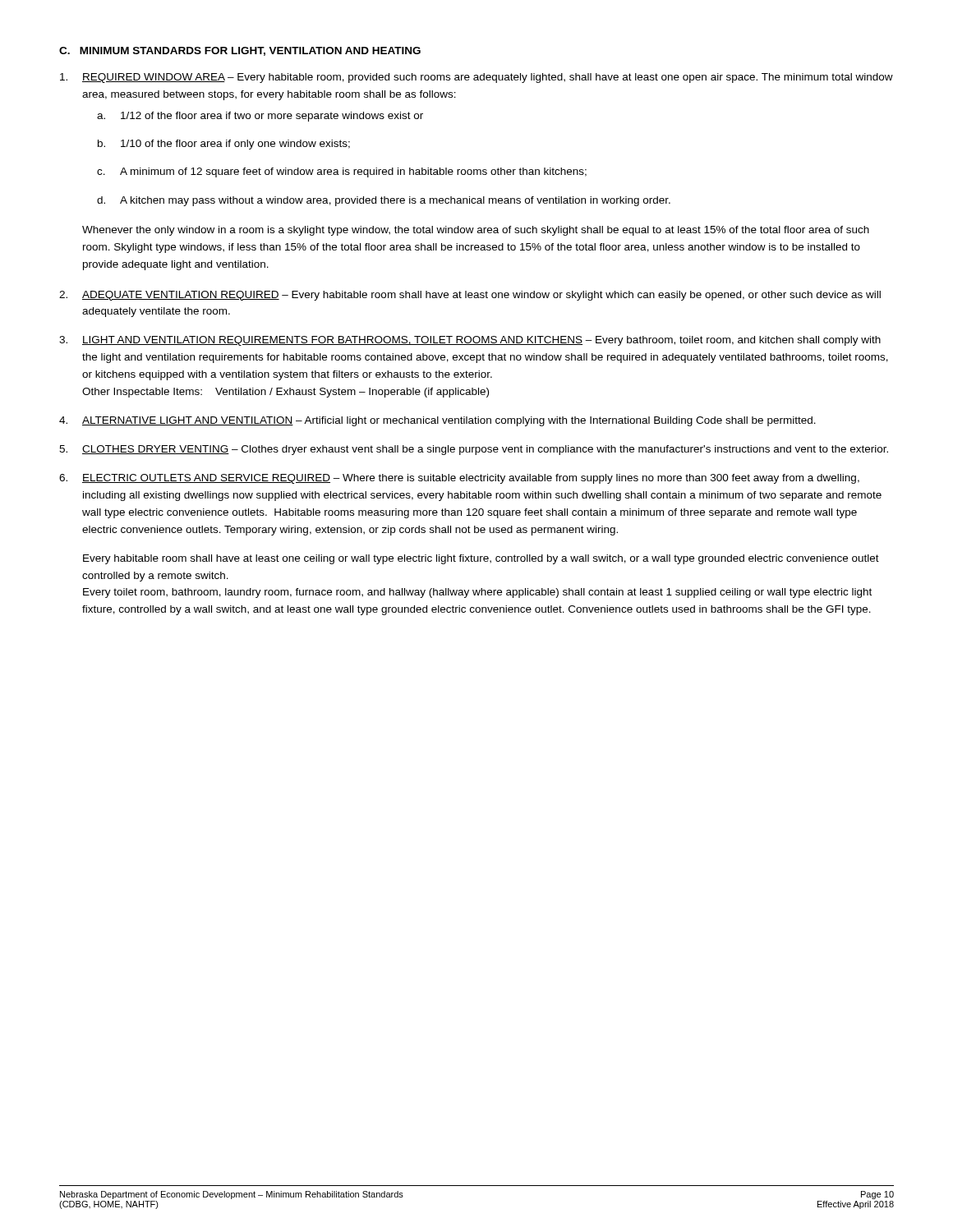Point to the block beginning "5. CLOTHES DRYER VENTING – Clothes dryer"
Image resolution: width=953 pixels, height=1232 pixels.
coord(476,450)
